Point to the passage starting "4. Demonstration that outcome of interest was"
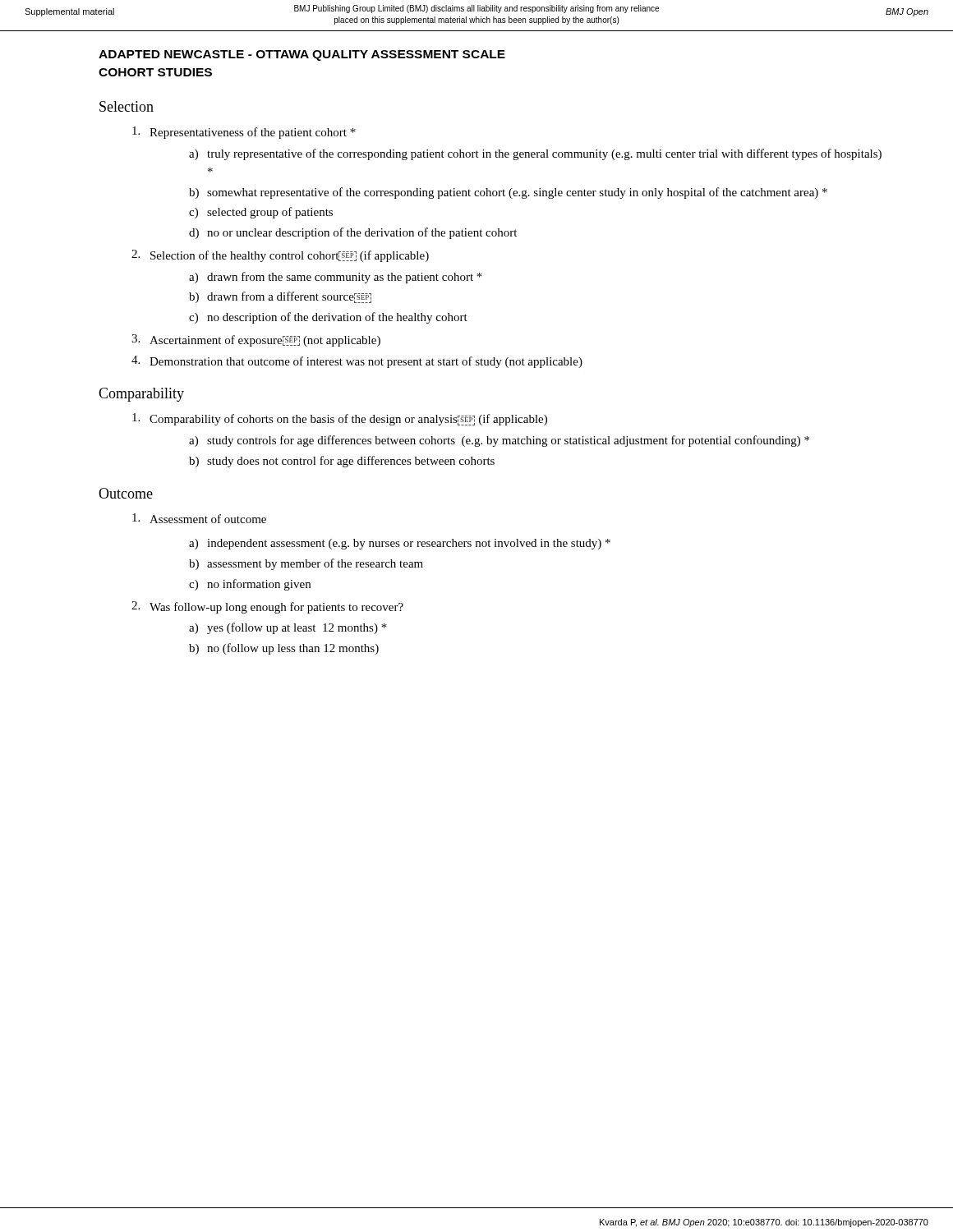This screenshot has height=1232, width=953. pyautogui.click(x=509, y=362)
